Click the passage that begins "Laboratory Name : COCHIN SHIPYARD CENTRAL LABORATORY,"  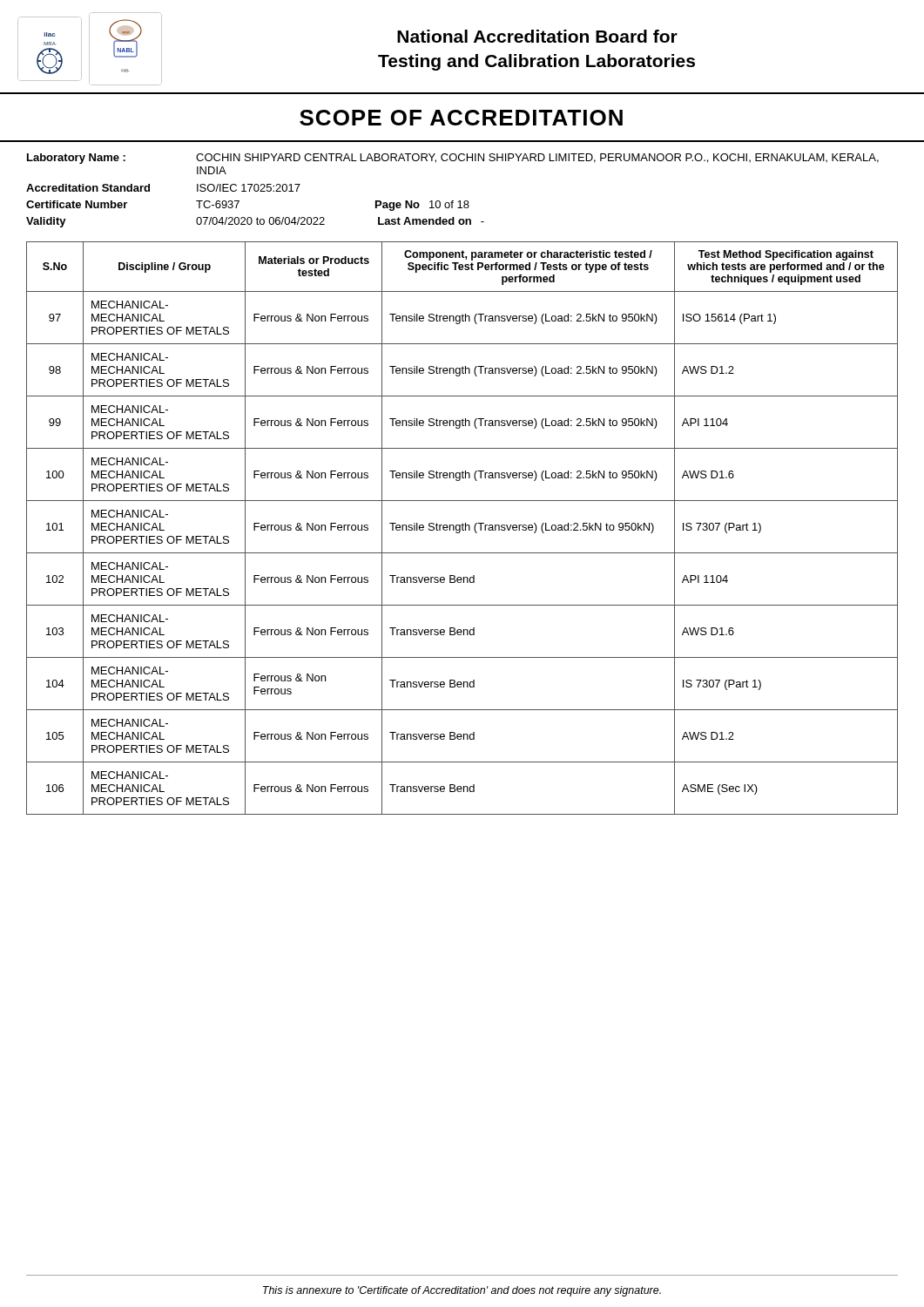tap(462, 164)
